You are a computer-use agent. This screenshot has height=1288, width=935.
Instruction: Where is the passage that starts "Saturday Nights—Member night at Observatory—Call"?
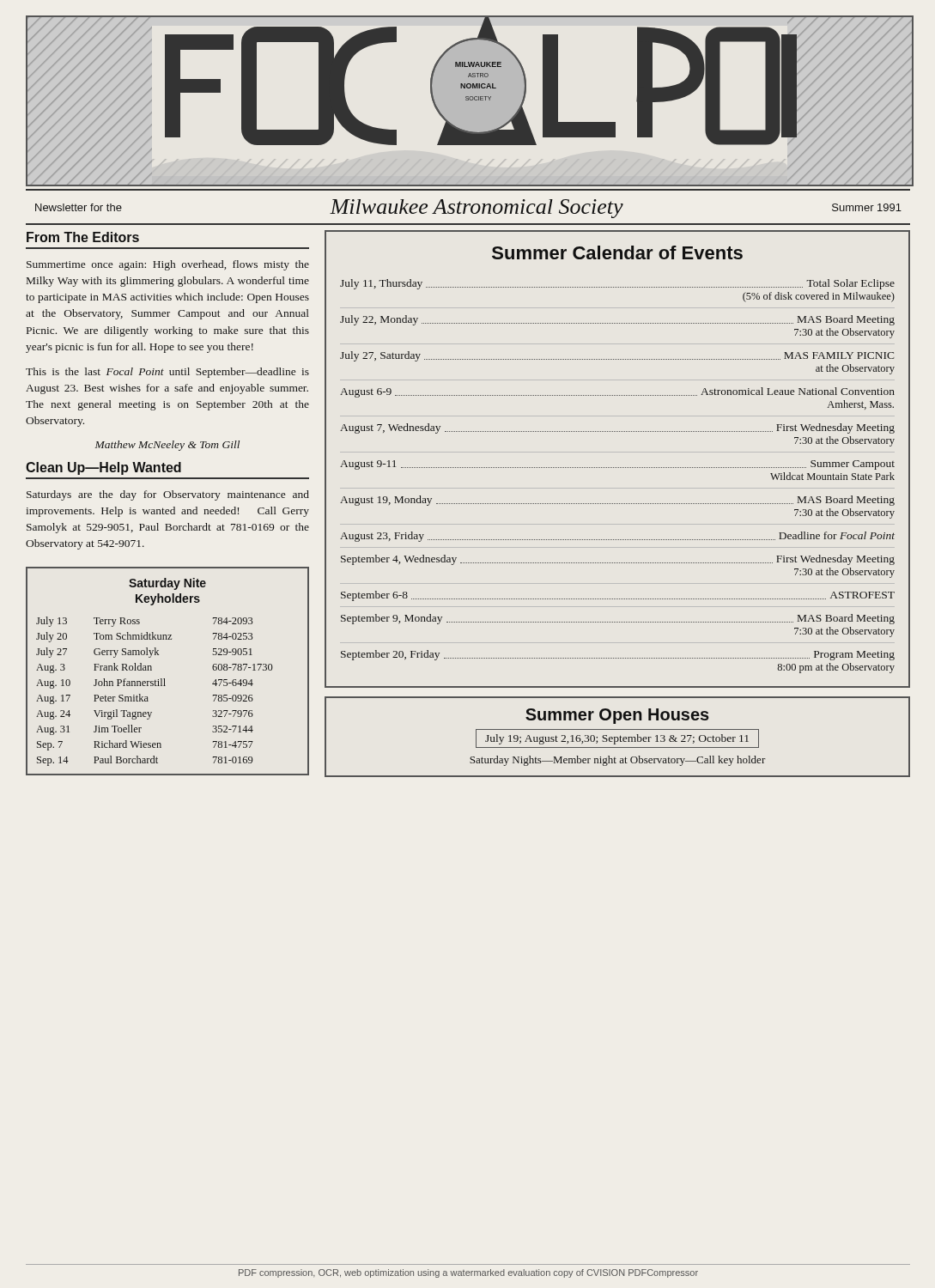click(617, 760)
